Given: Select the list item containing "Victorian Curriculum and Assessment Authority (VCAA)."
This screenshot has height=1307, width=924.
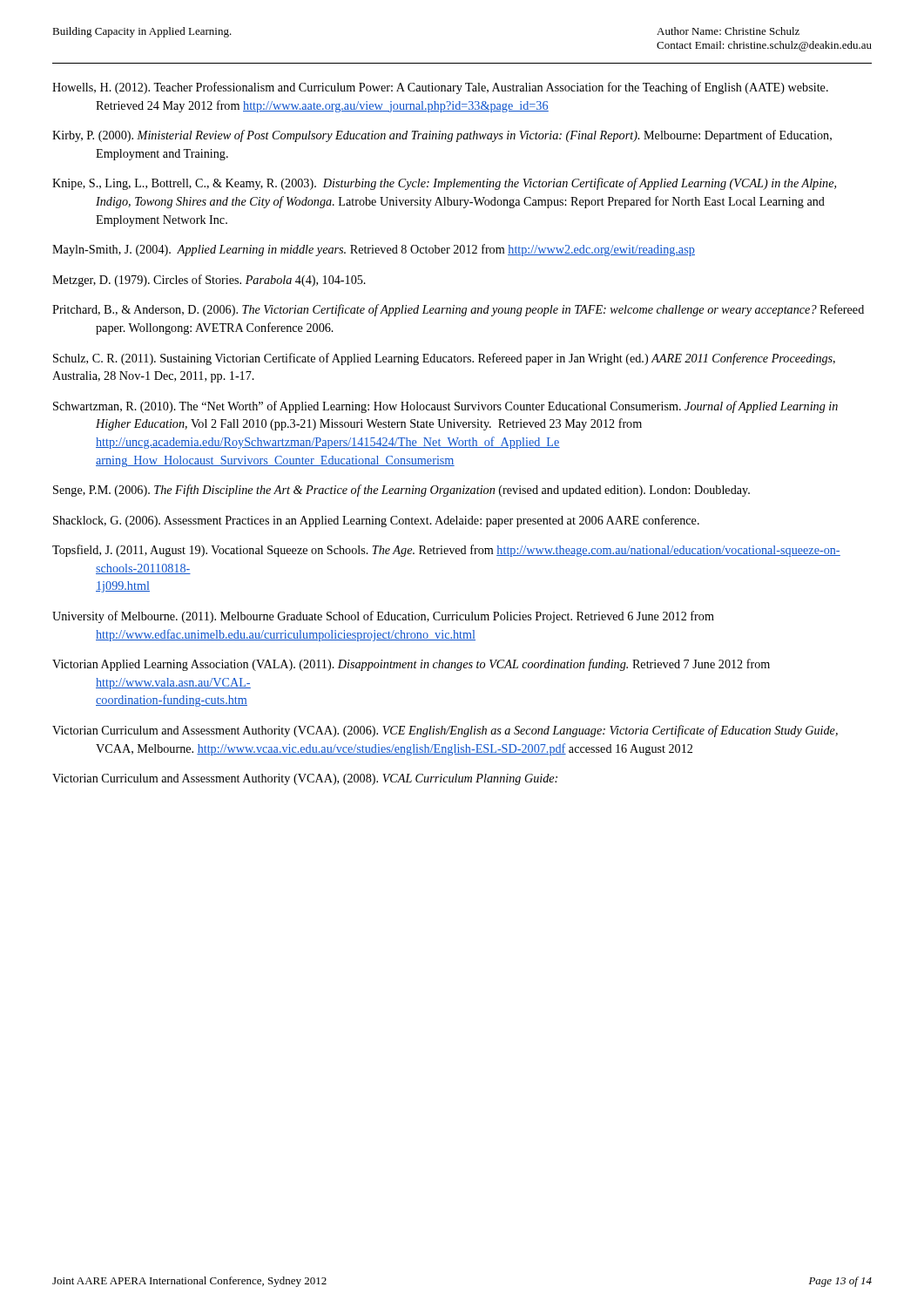Looking at the screenshot, I should (445, 739).
